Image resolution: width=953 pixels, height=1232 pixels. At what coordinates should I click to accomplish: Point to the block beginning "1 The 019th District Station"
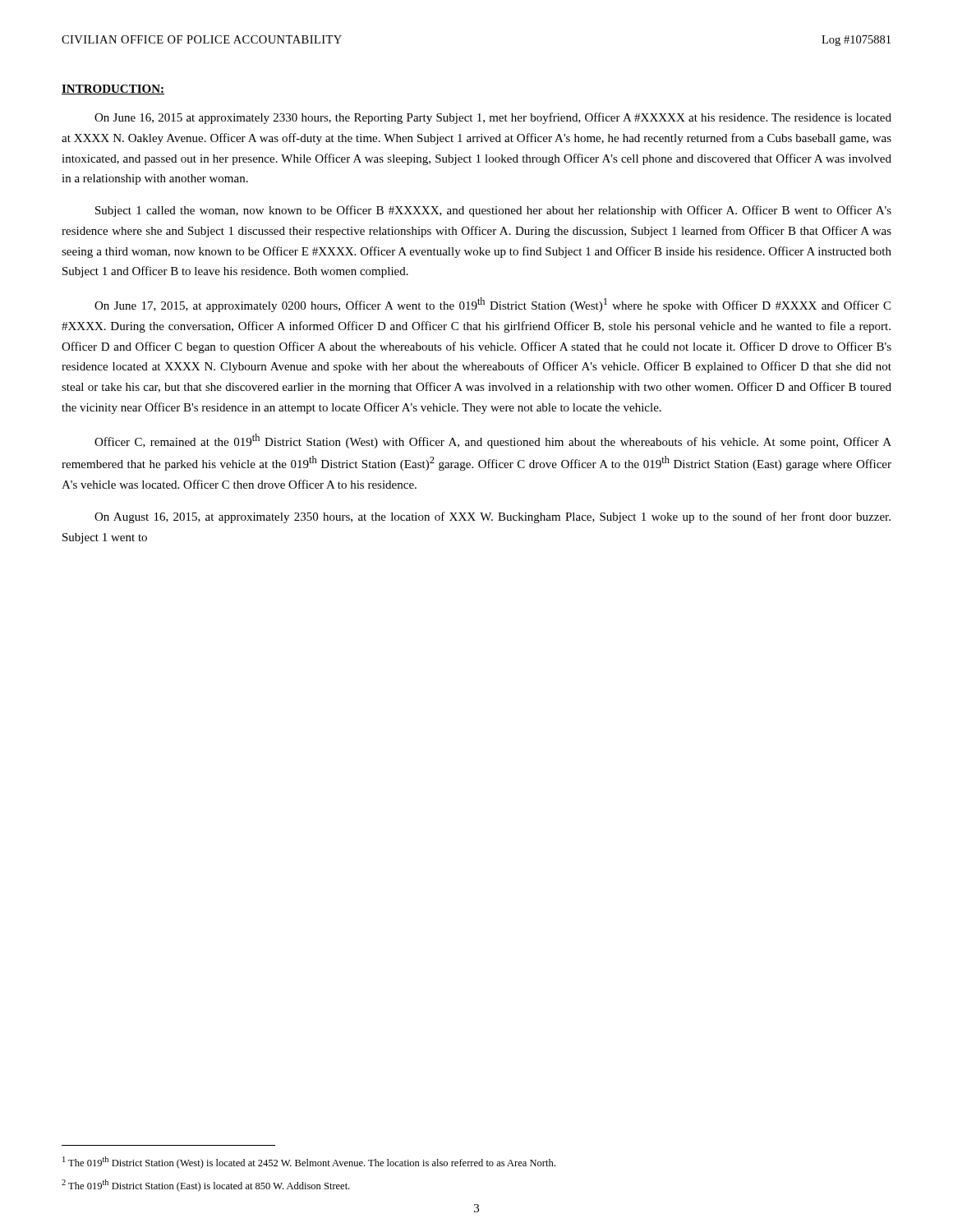pyautogui.click(x=309, y=1162)
